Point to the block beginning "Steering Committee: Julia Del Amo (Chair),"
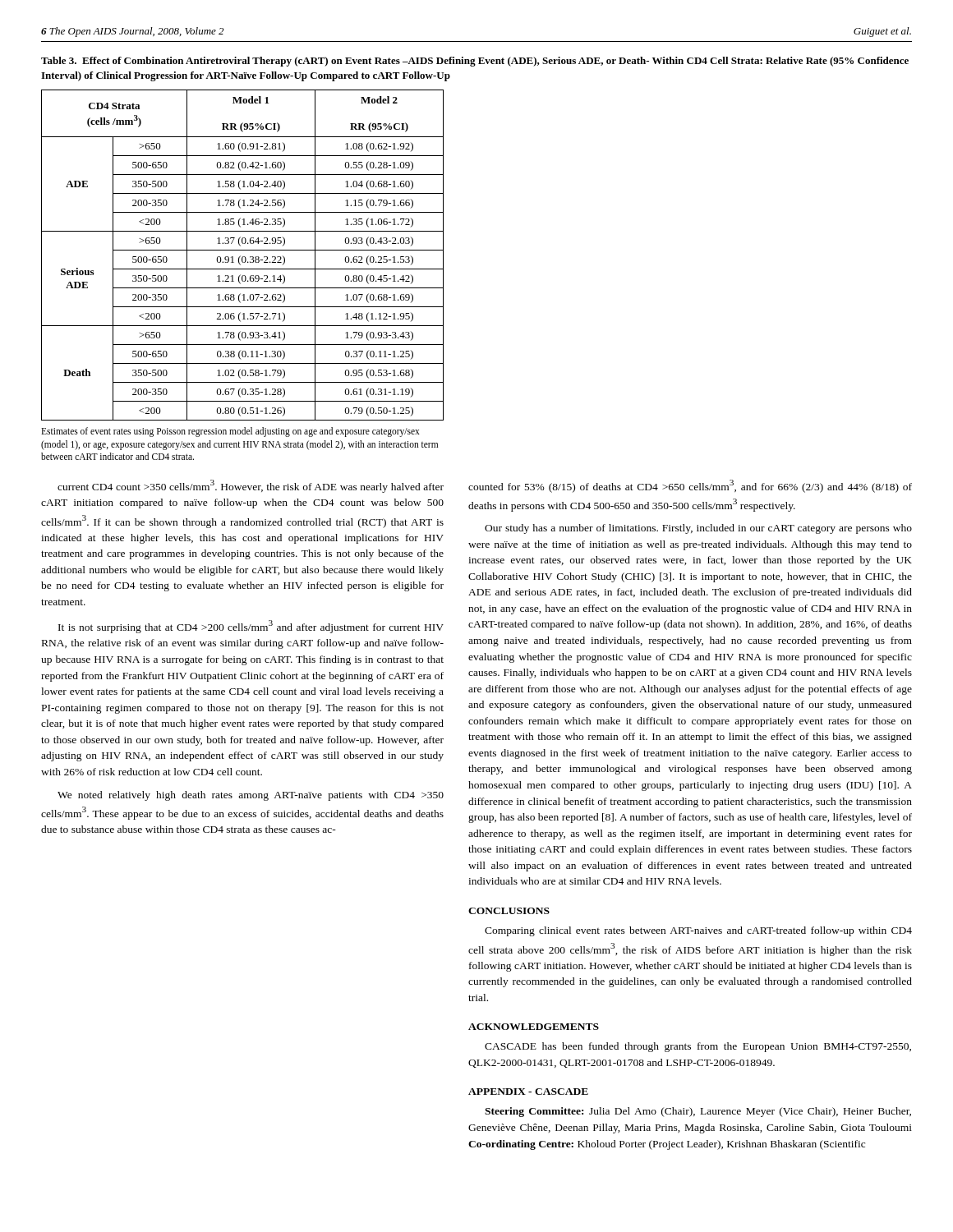This screenshot has height=1232, width=953. click(x=690, y=1127)
